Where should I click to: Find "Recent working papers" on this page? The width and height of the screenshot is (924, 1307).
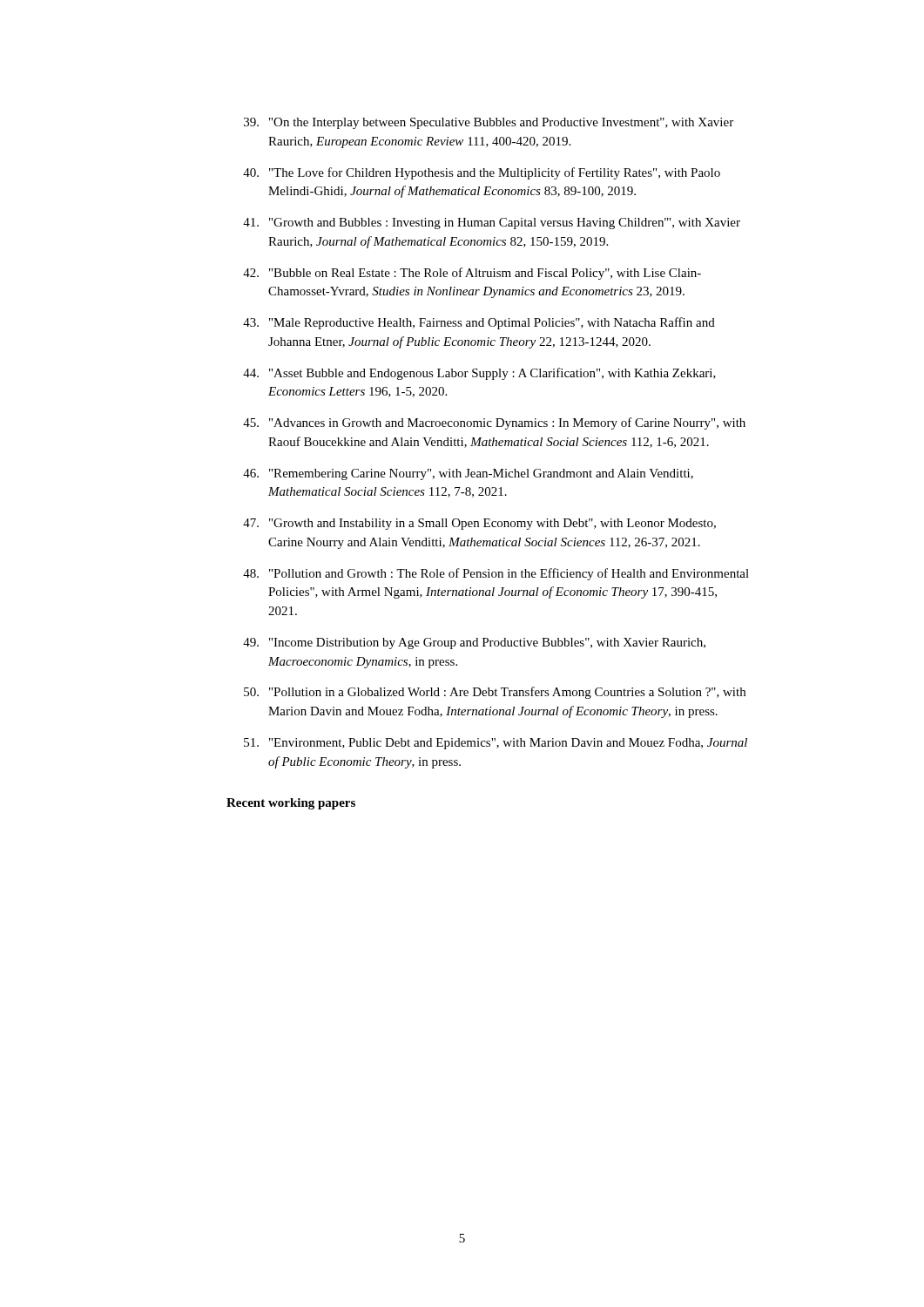point(291,803)
